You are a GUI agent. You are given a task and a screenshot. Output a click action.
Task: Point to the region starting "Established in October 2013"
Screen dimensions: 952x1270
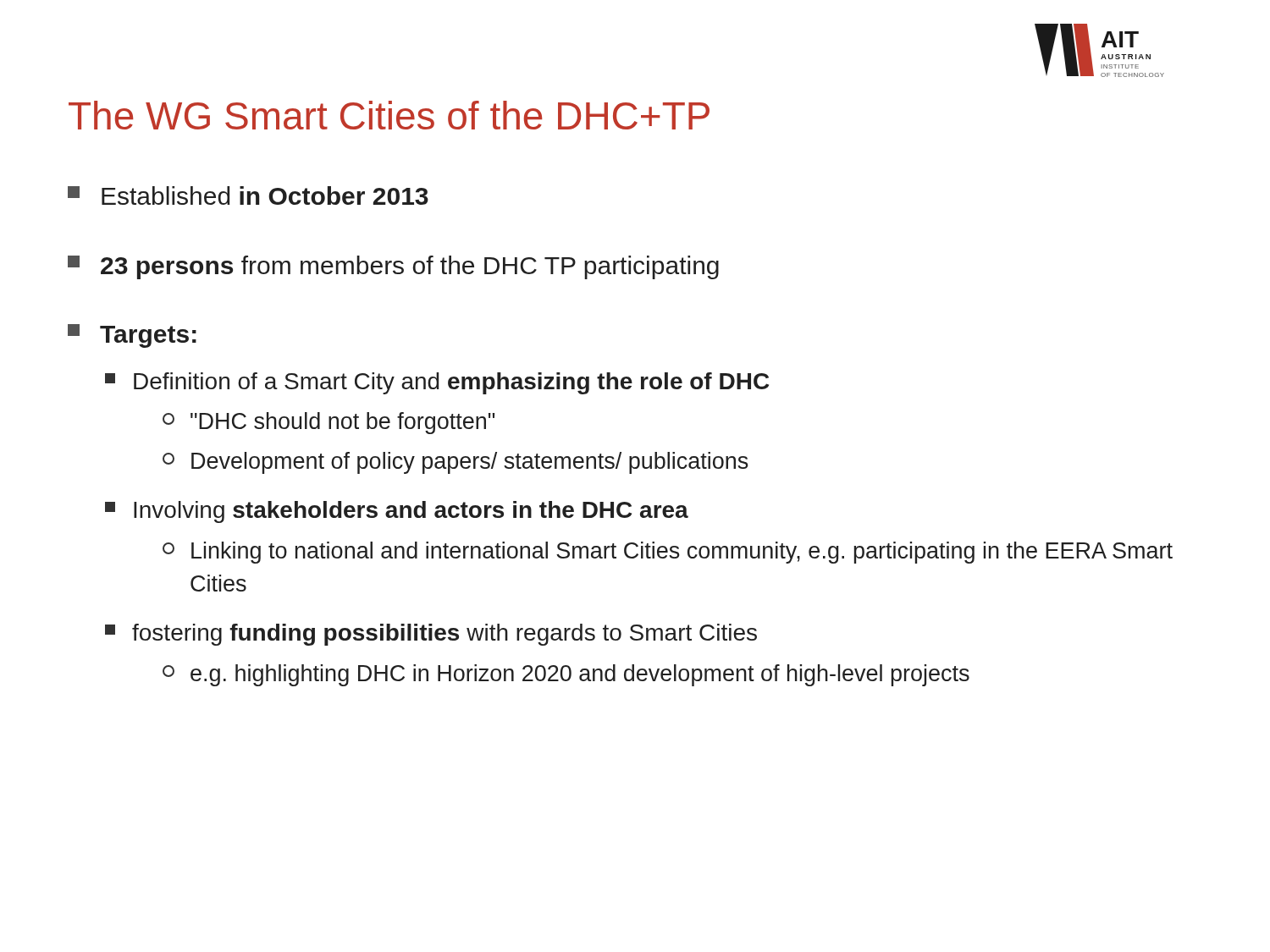(x=248, y=195)
